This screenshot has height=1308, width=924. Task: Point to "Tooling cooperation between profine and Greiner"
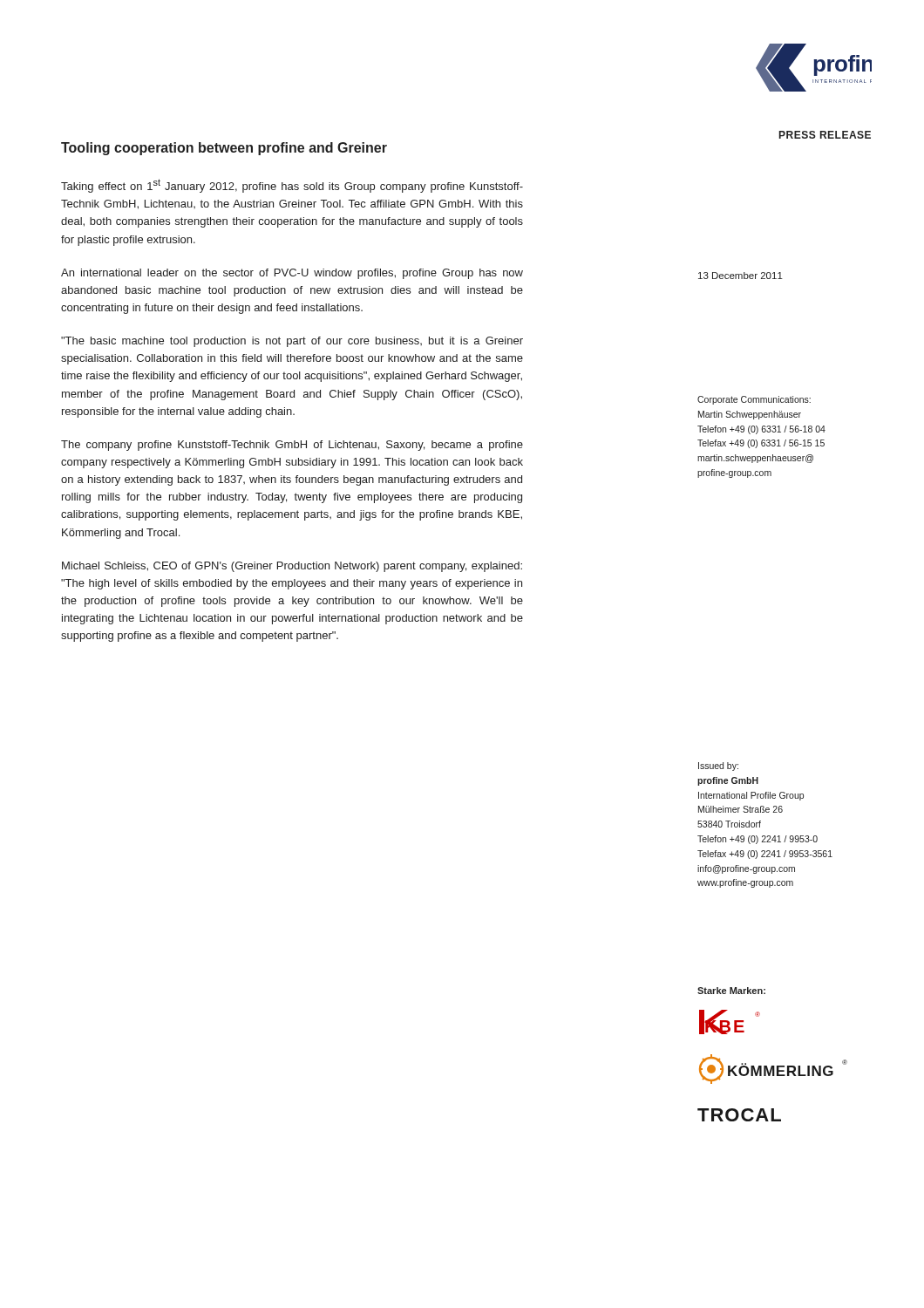click(224, 148)
